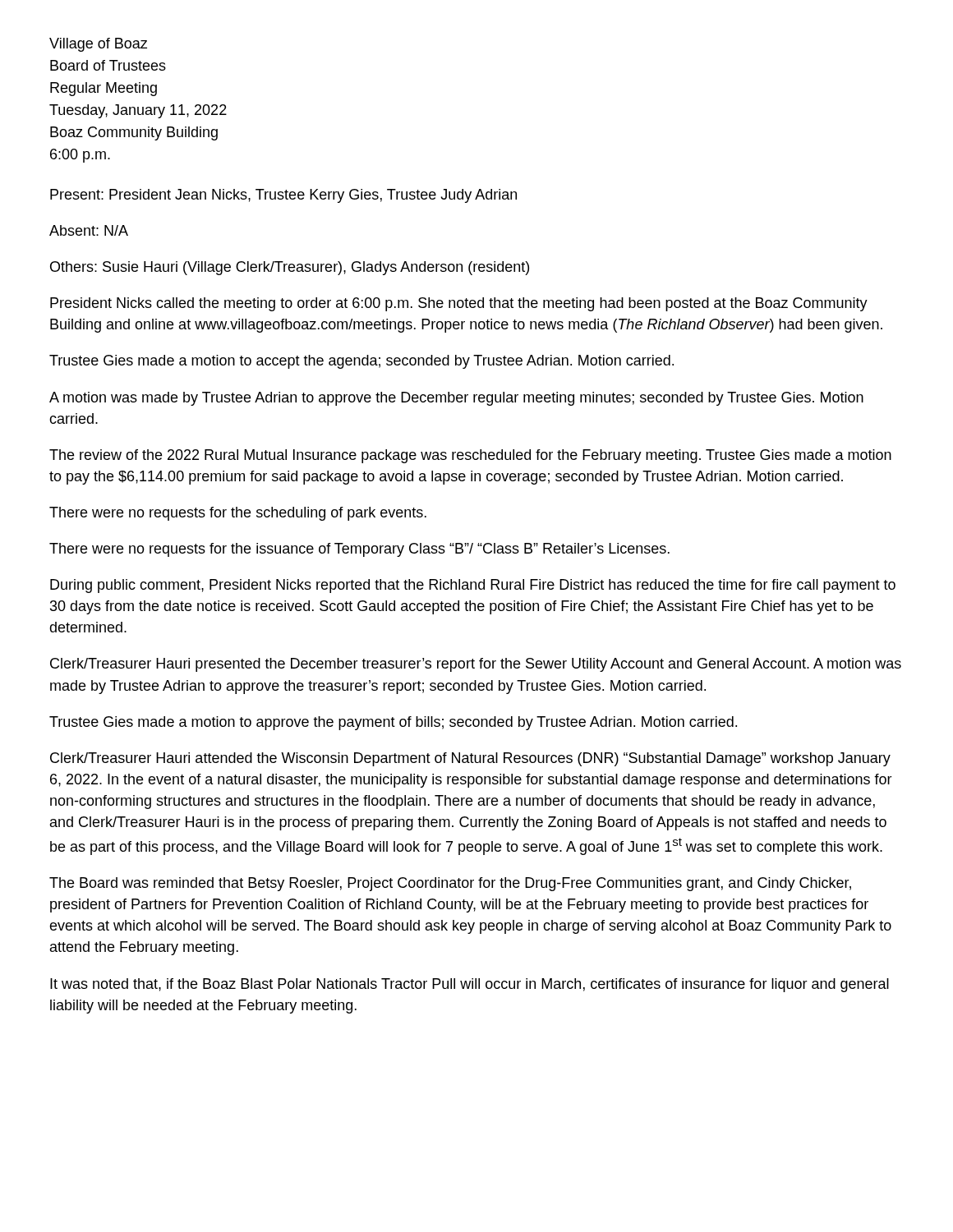Locate the text starting "Present: President Jean Nicks, Trustee Kerry"

(284, 195)
